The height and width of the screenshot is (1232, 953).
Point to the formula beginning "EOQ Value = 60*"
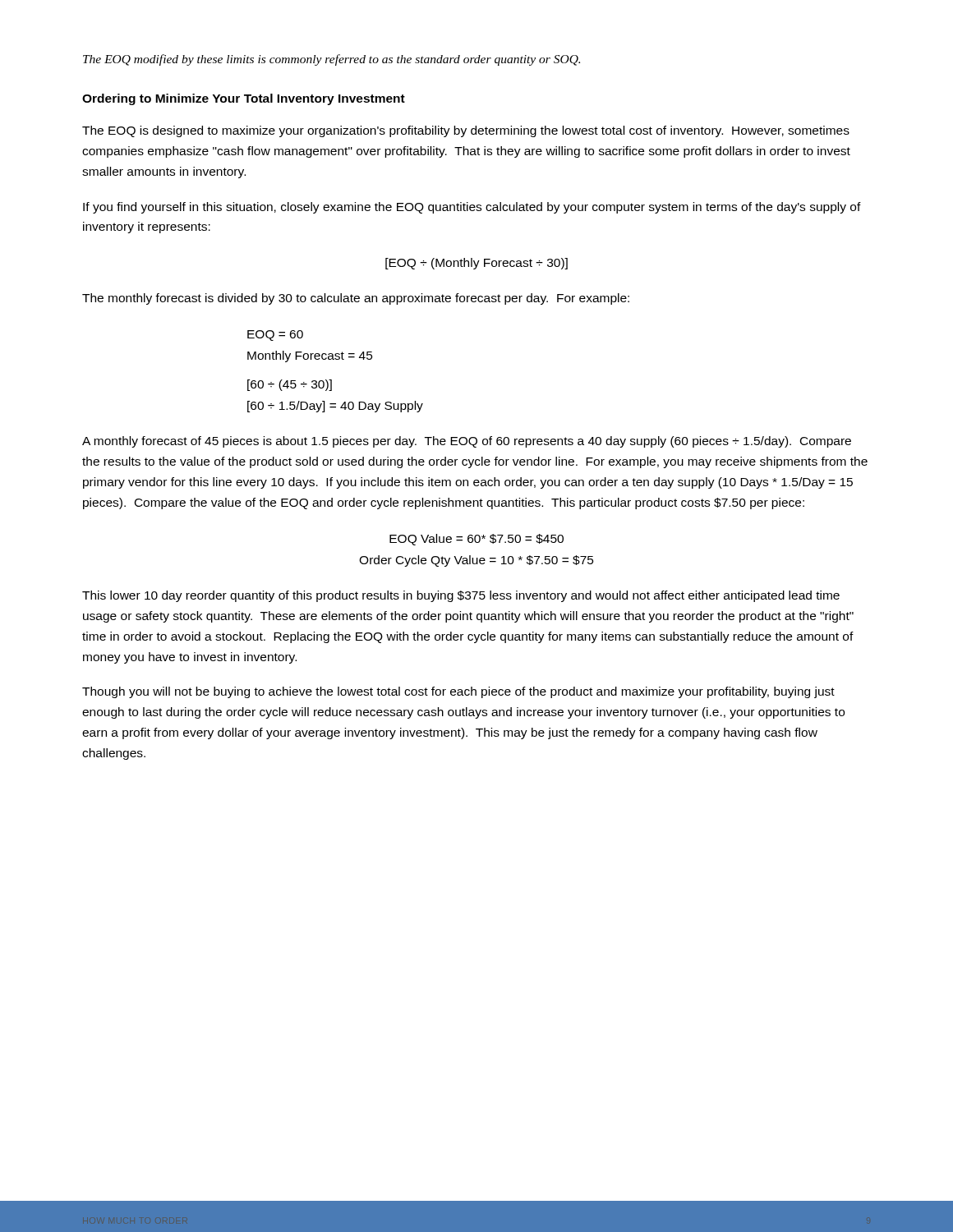pyautogui.click(x=476, y=549)
